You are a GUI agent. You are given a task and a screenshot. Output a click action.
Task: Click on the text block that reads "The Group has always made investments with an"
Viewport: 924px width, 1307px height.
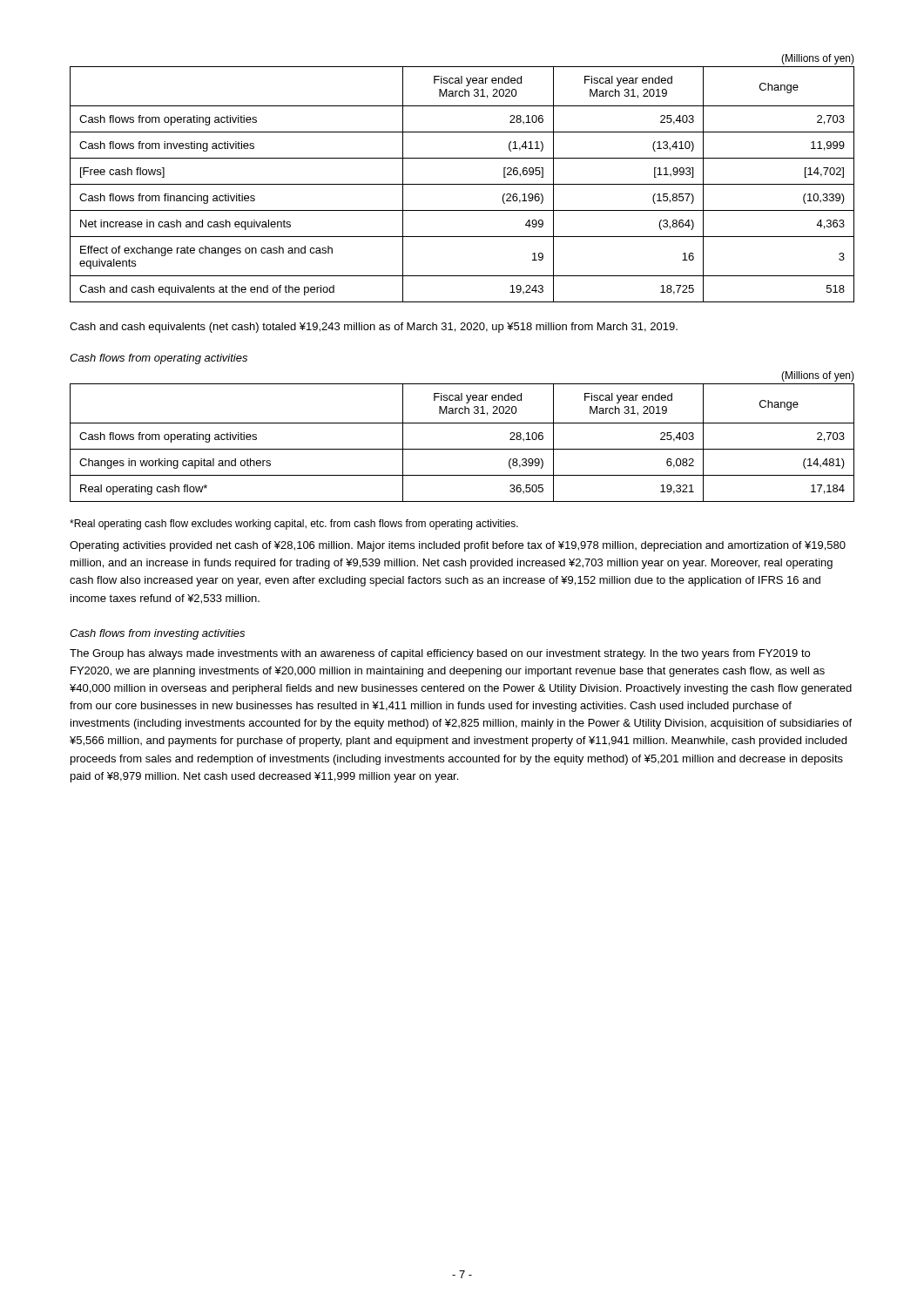pos(461,714)
